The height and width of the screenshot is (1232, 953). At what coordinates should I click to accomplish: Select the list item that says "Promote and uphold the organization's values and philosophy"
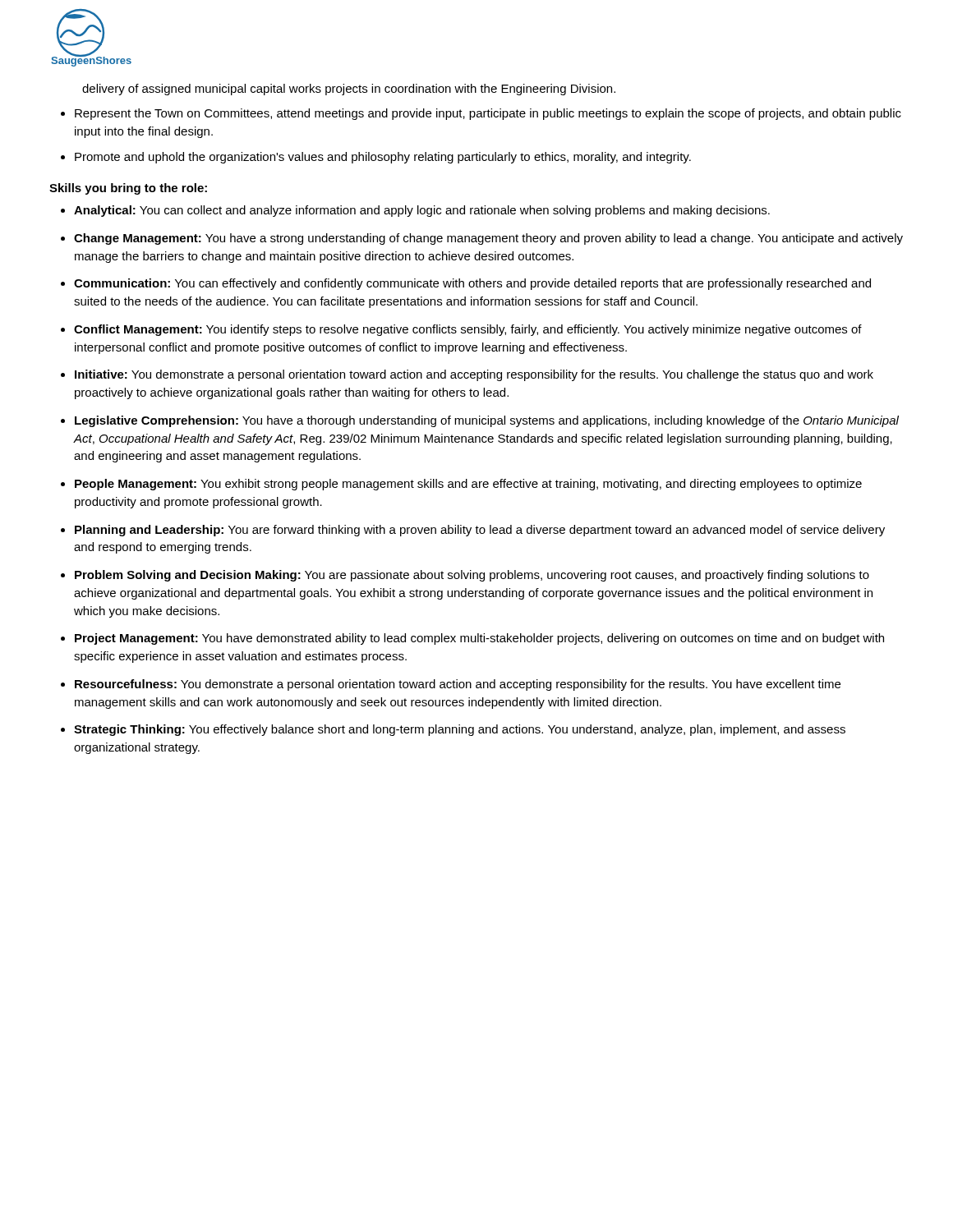383,157
